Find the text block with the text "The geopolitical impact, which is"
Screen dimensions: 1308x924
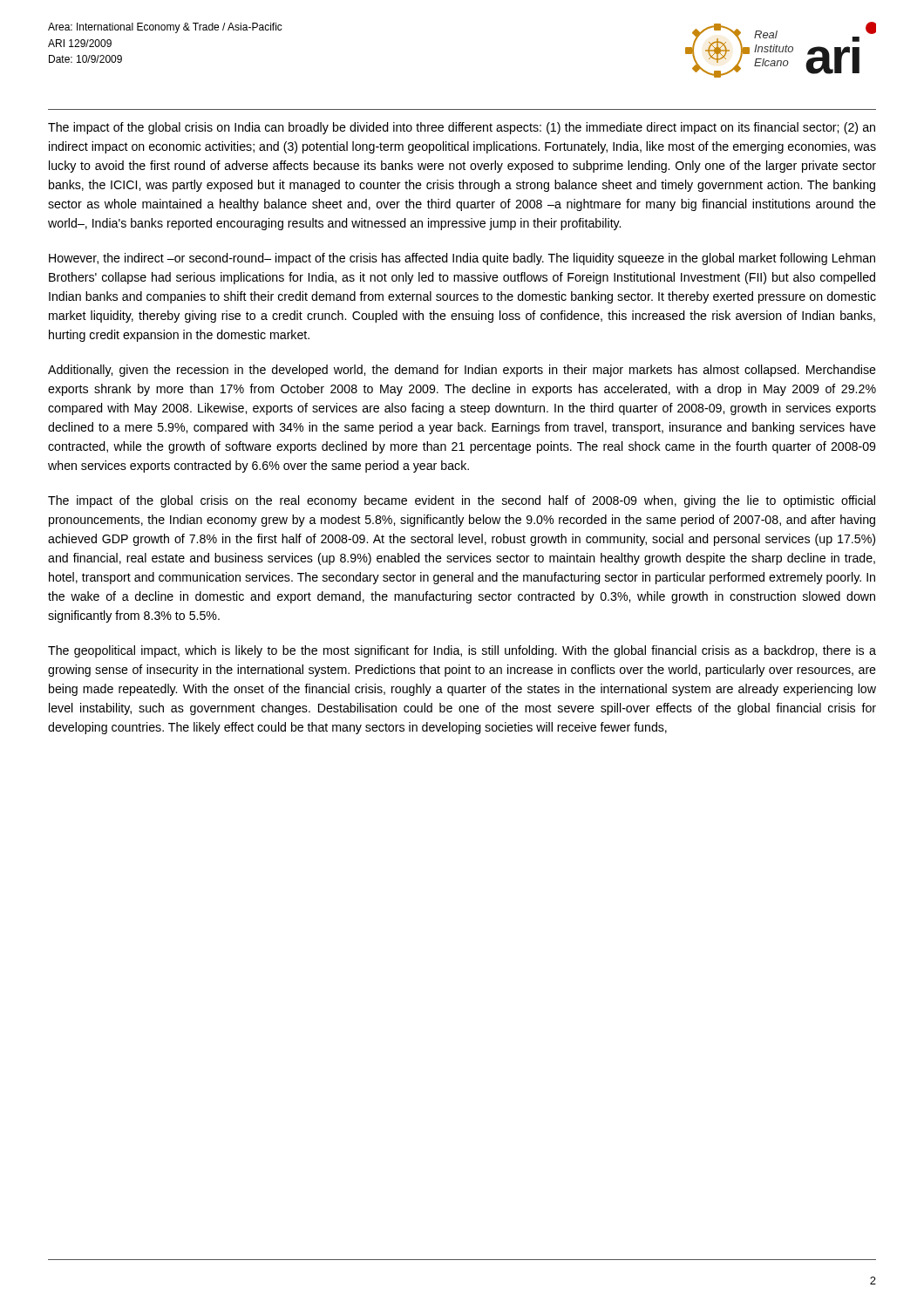[462, 689]
